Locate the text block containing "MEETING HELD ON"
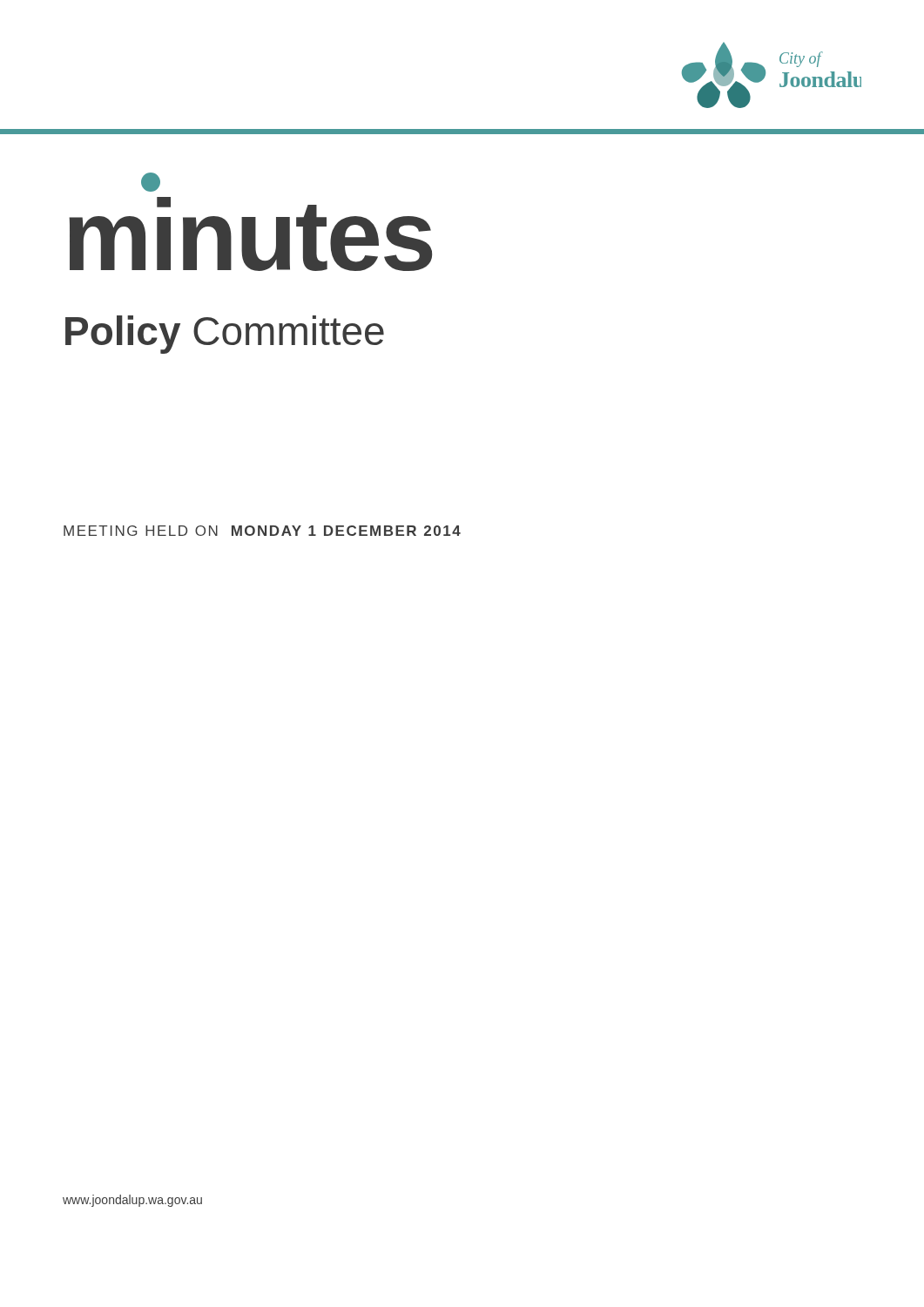The height and width of the screenshot is (1307, 924). (x=262, y=531)
